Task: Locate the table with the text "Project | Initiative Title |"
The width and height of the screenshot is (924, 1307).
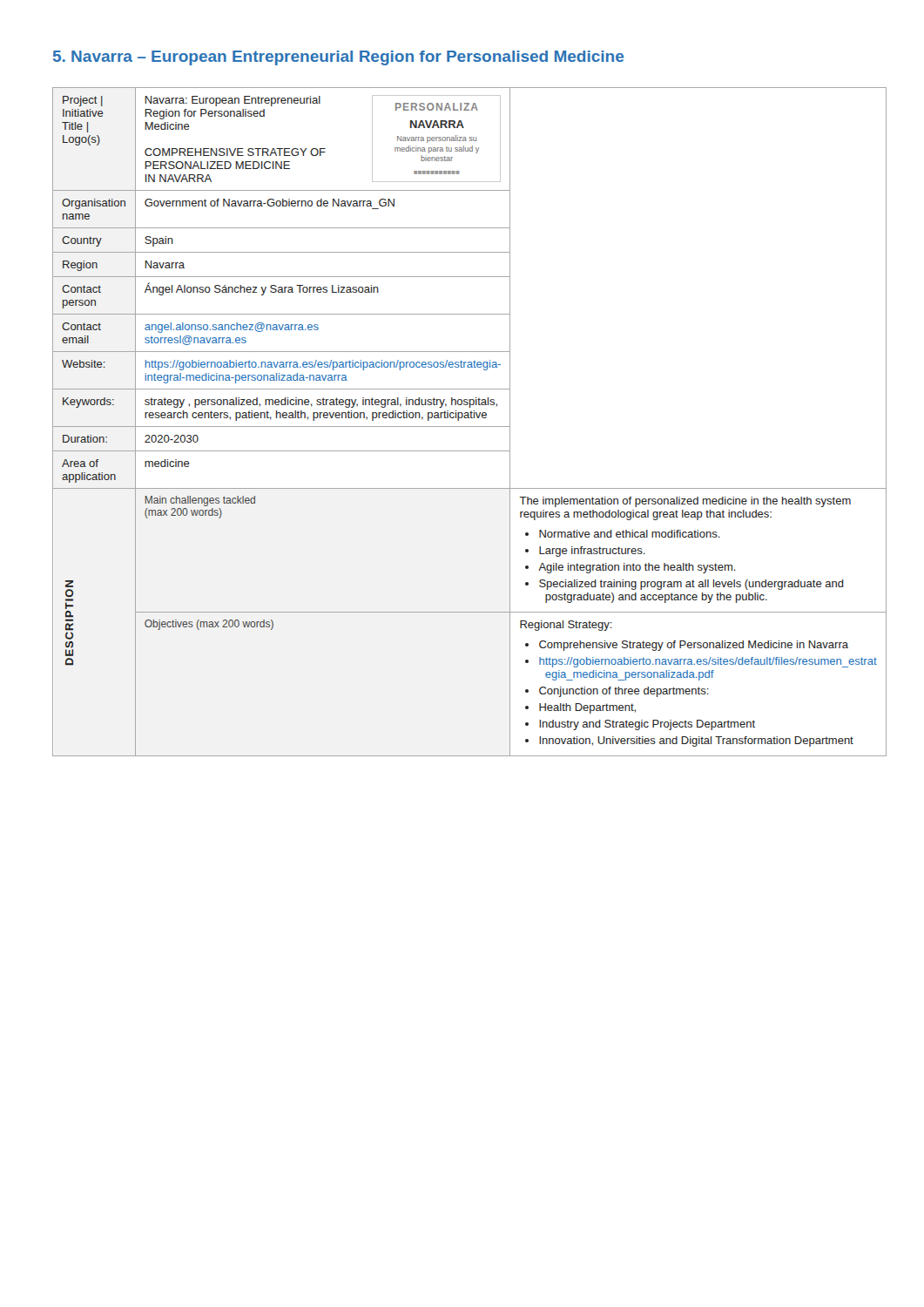Action: click(x=462, y=422)
